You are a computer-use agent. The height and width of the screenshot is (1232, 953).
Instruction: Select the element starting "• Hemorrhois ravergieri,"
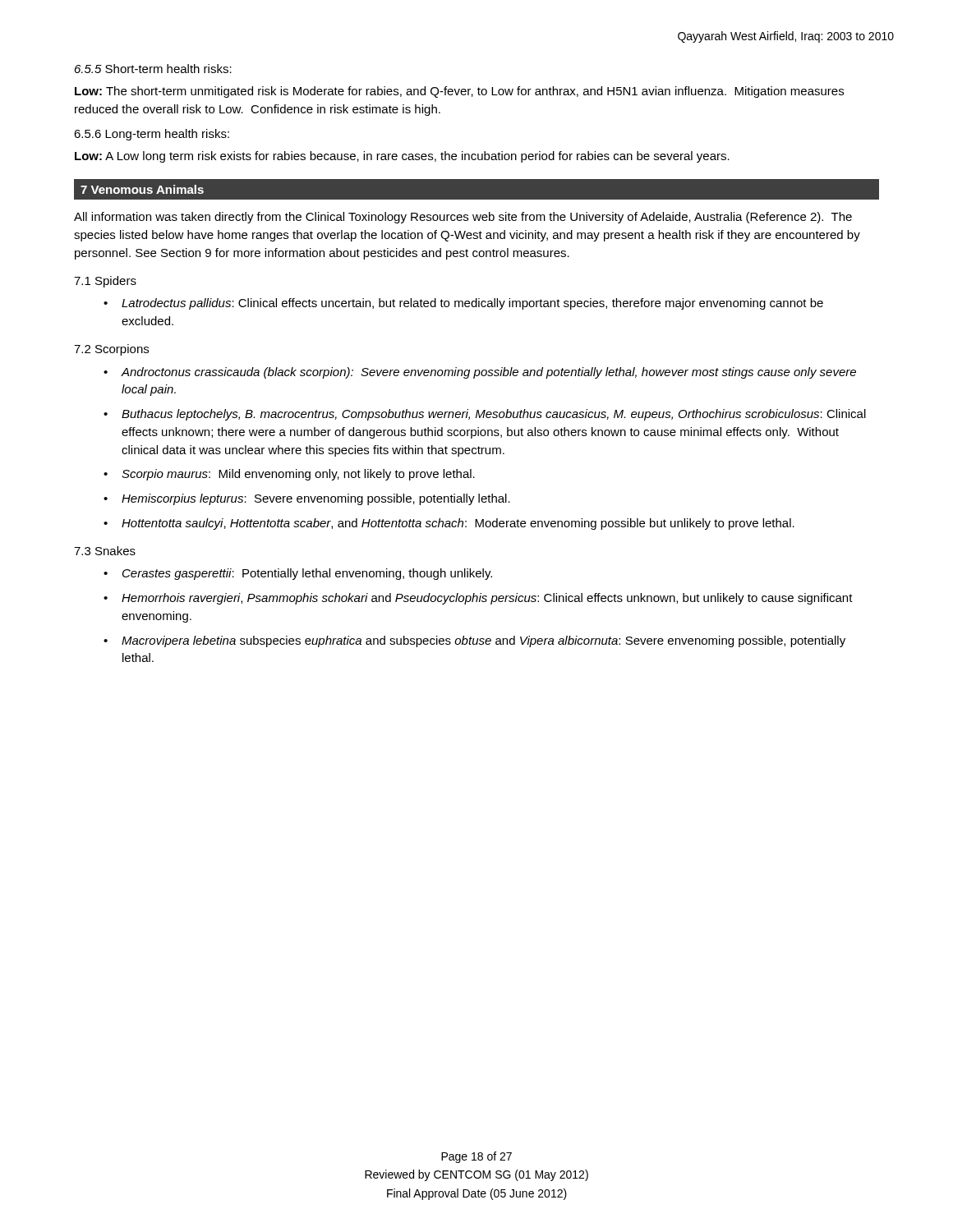[491, 607]
